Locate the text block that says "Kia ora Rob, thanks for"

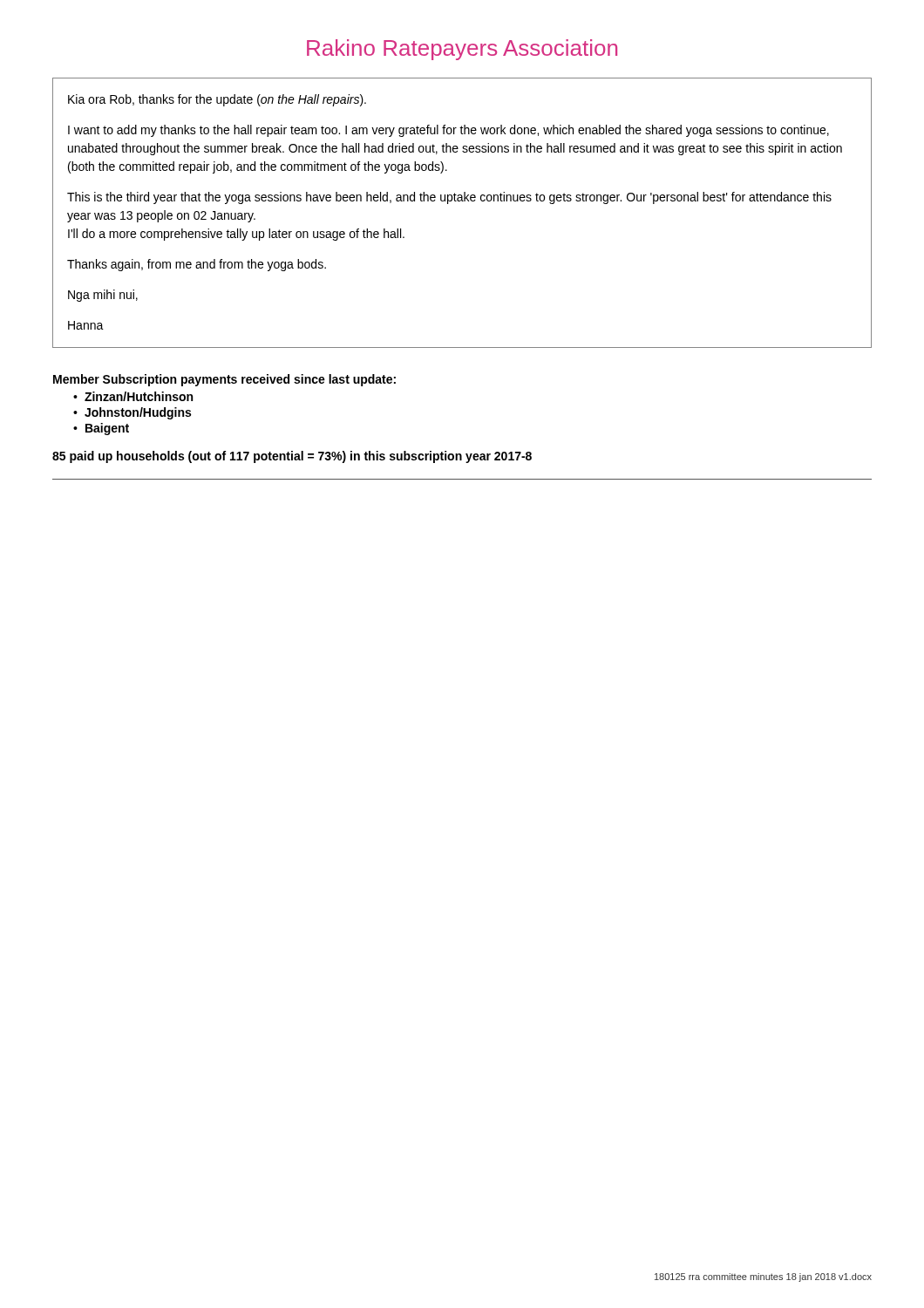pos(217,100)
